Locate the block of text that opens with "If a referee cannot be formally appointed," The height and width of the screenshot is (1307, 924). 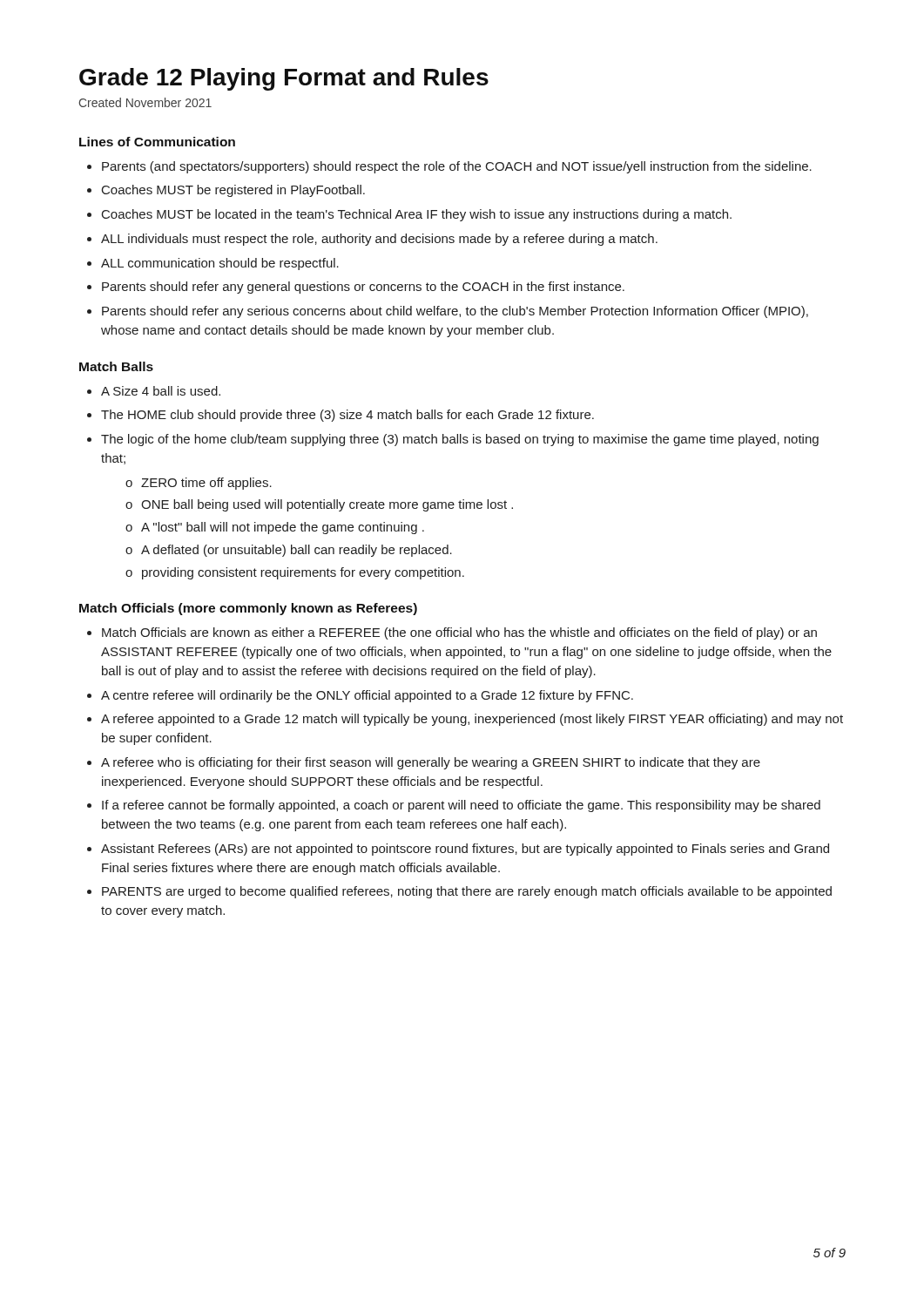tap(461, 814)
